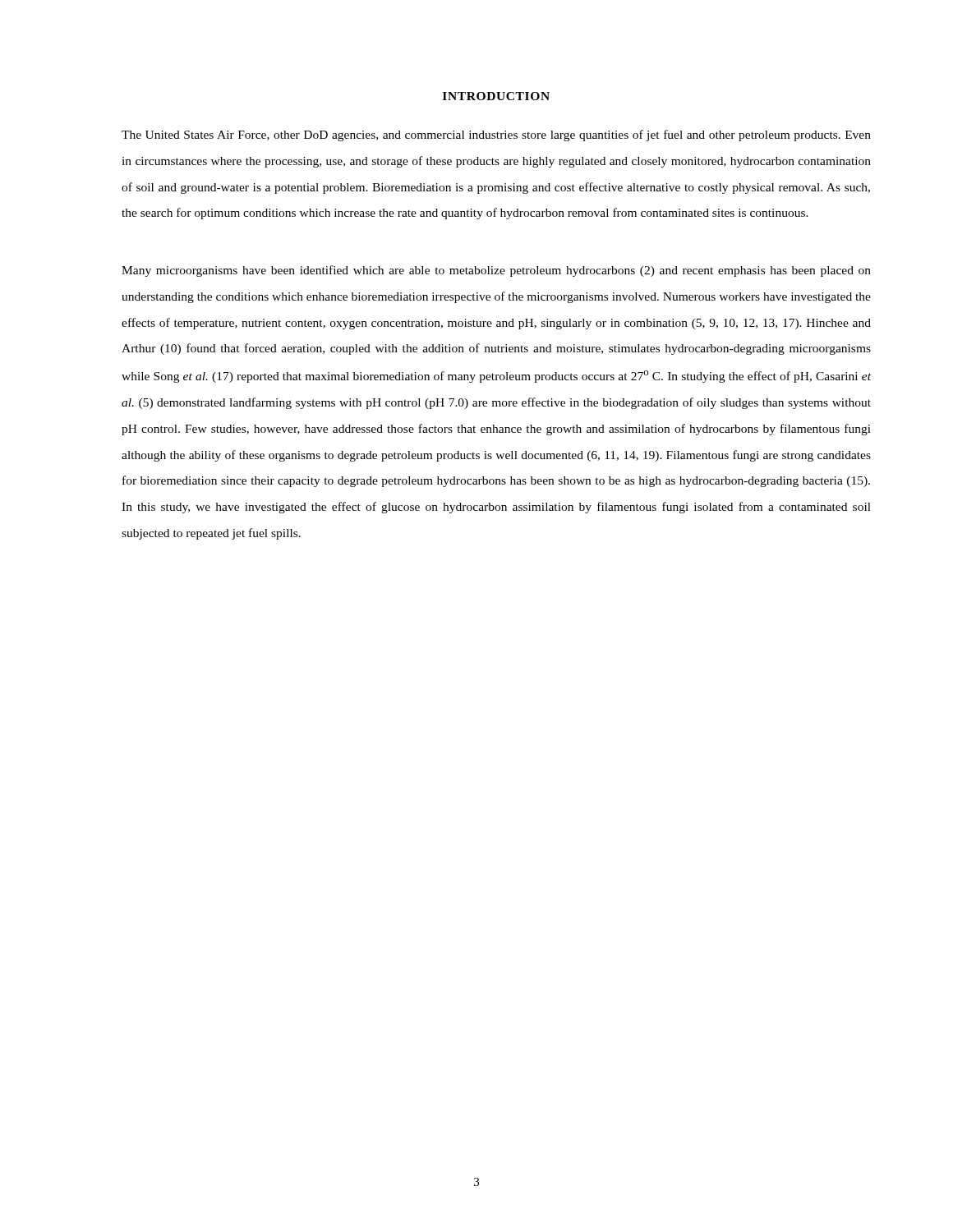The height and width of the screenshot is (1232, 953).
Task: Select the text starting "Many microorganisms have been identified"
Action: [496, 401]
